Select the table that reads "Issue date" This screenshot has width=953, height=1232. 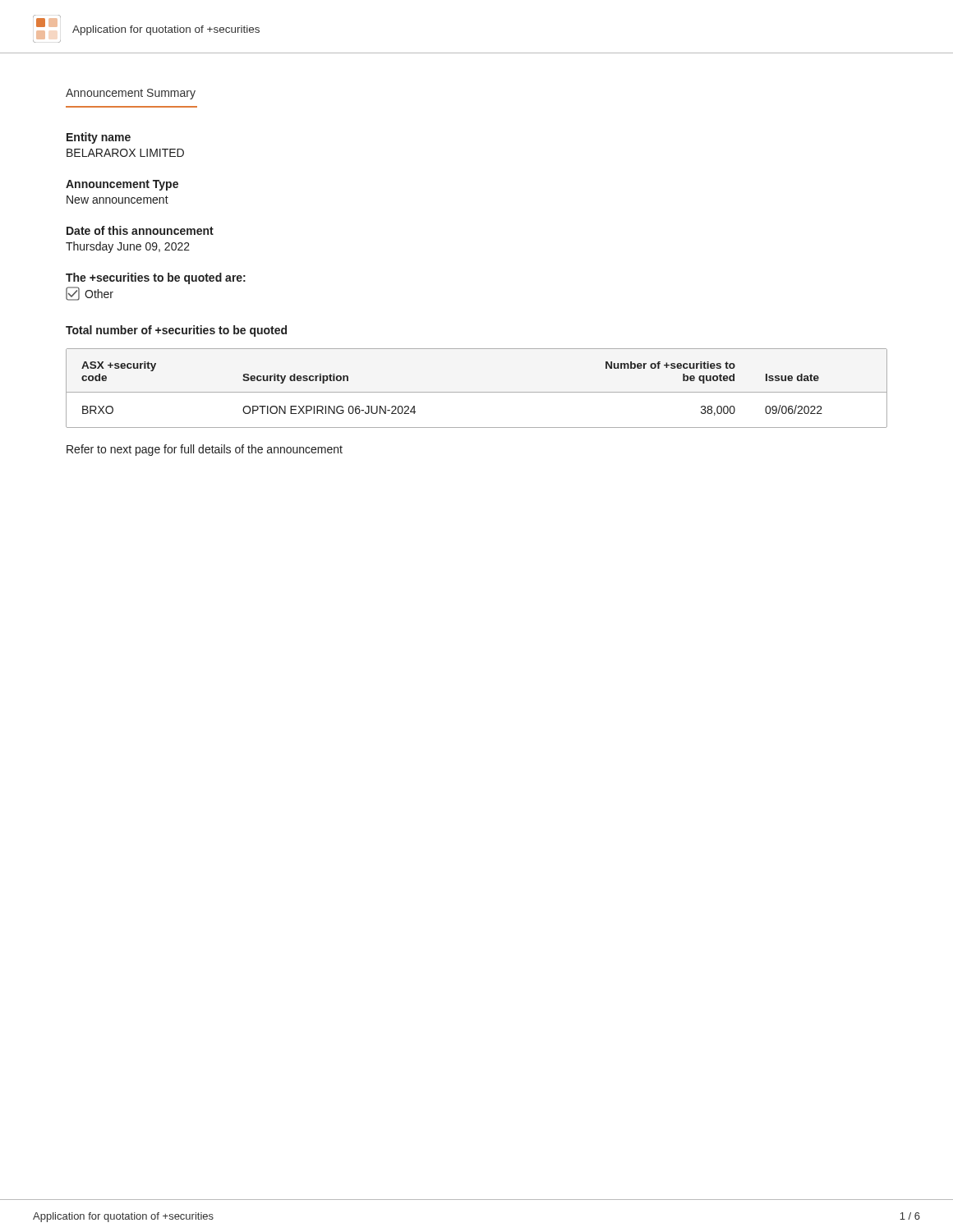(x=476, y=388)
